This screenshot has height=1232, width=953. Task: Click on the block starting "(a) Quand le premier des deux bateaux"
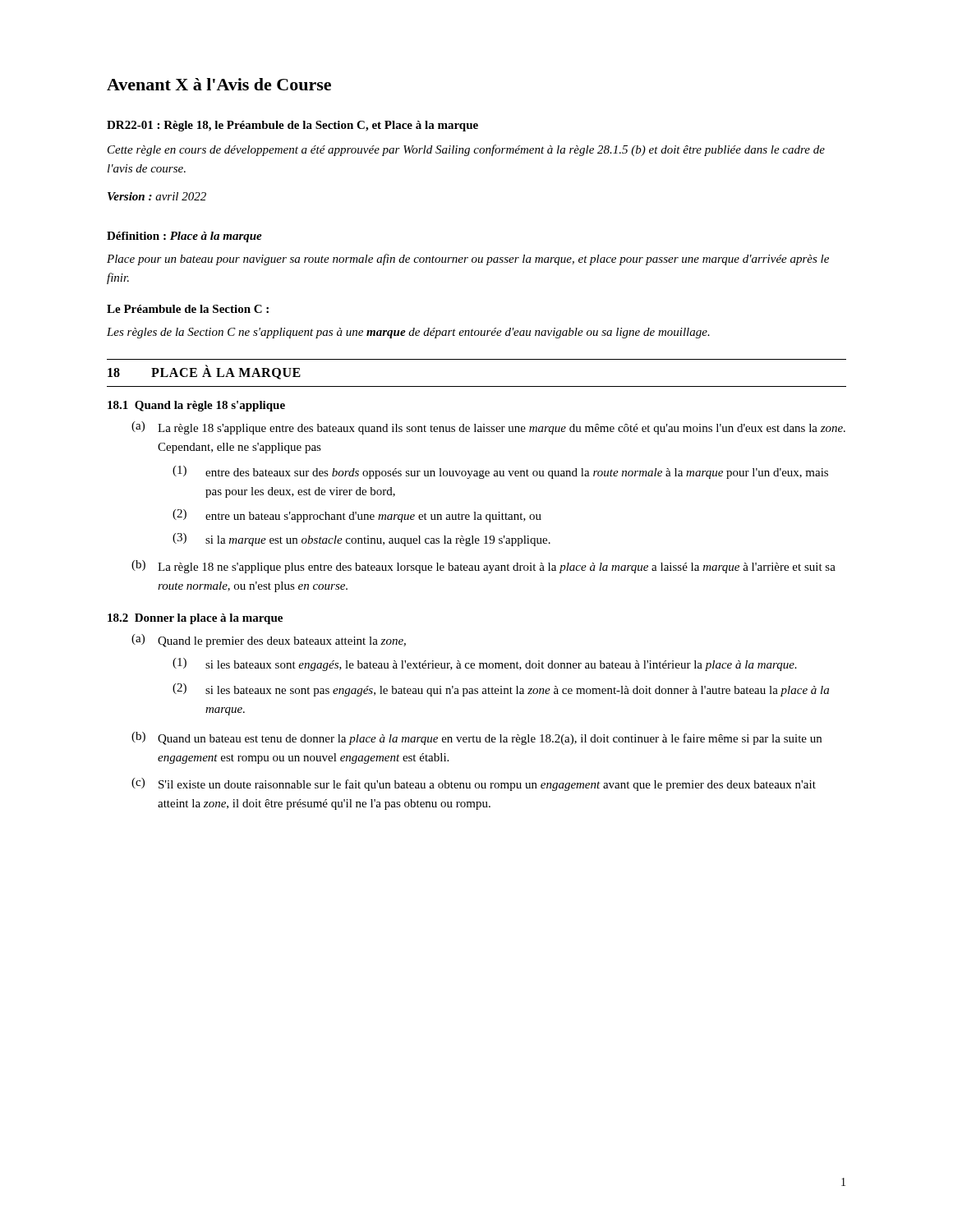coord(269,641)
